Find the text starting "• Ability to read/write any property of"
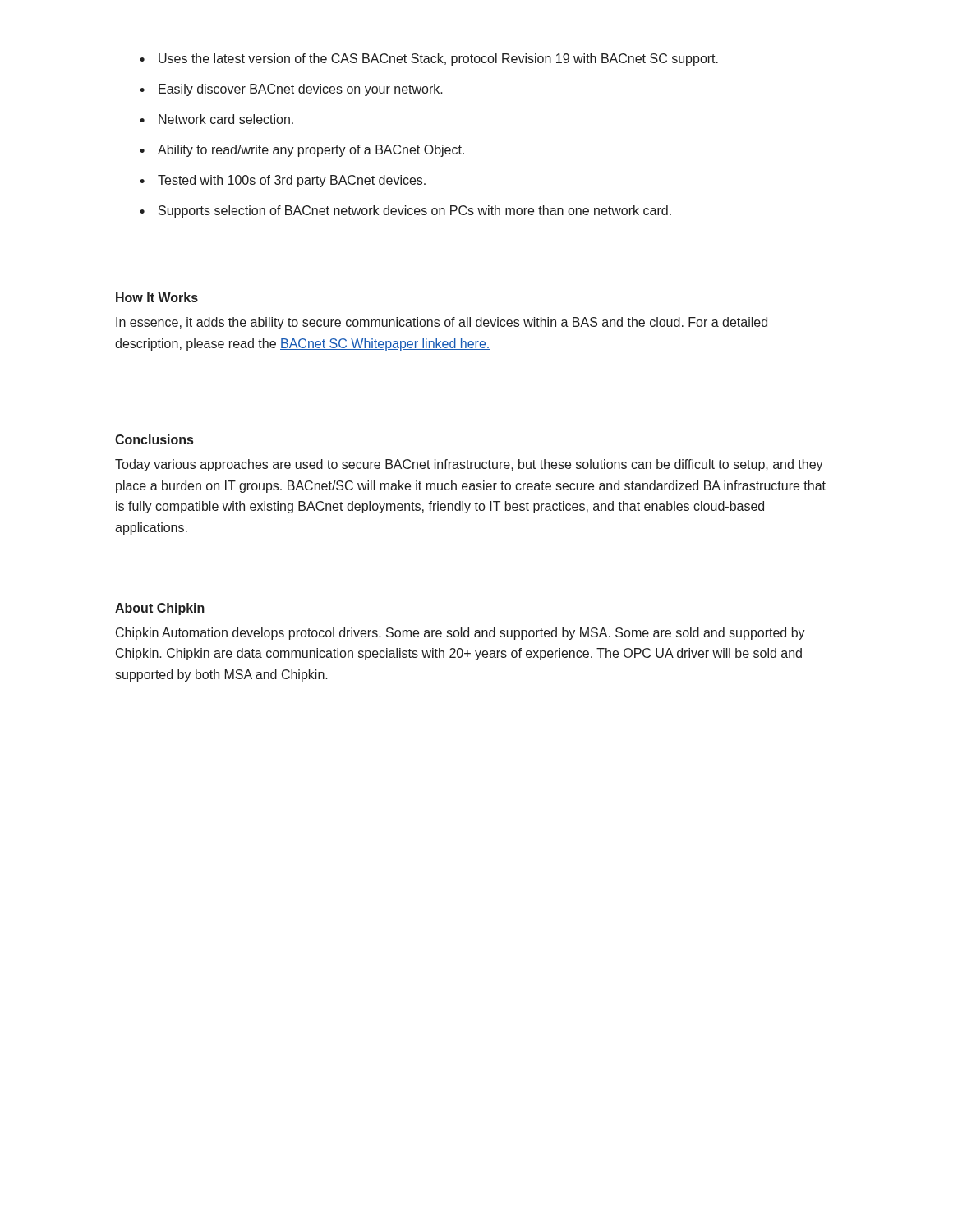 [x=303, y=152]
